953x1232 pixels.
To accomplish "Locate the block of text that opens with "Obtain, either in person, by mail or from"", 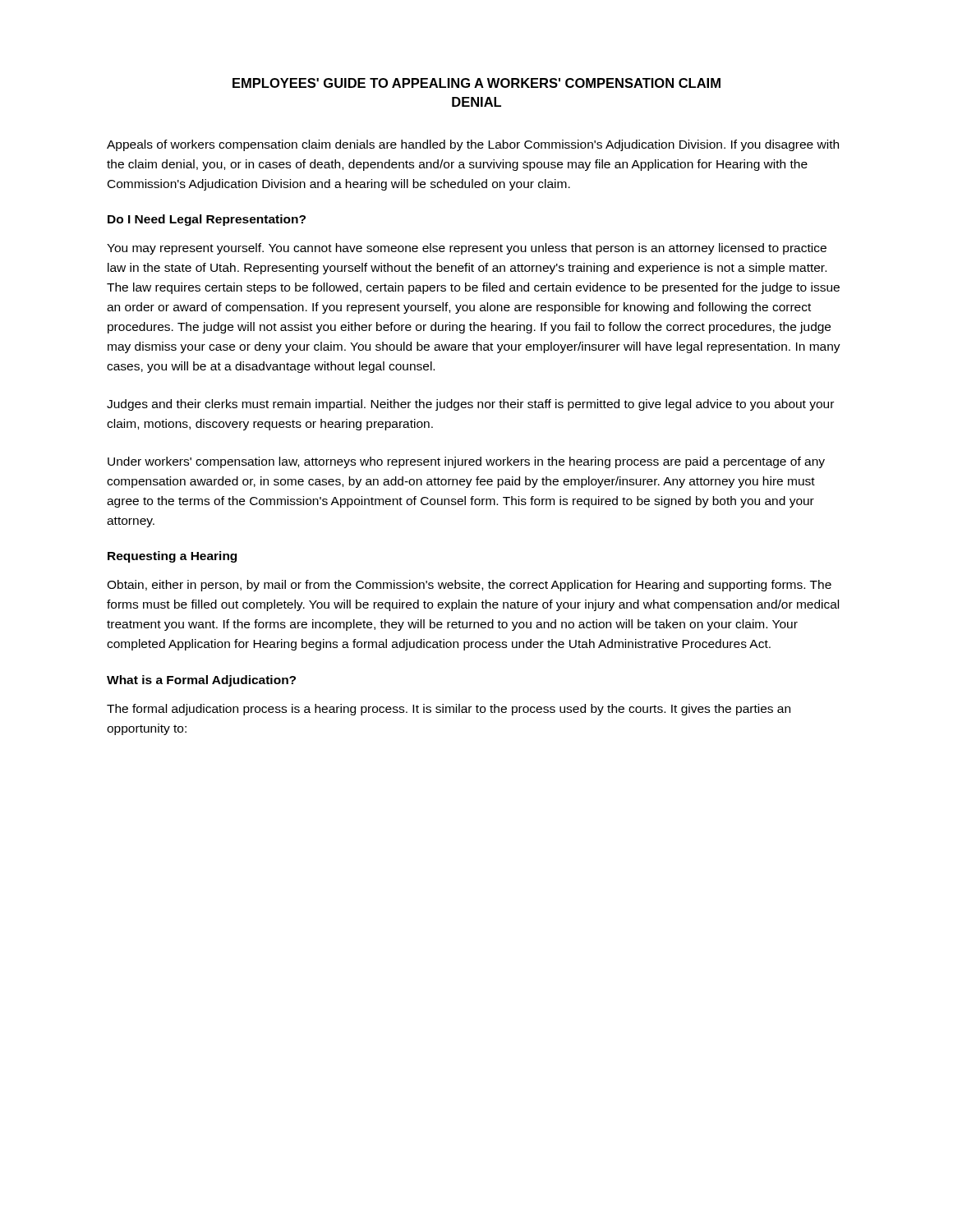I will [x=473, y=614].
